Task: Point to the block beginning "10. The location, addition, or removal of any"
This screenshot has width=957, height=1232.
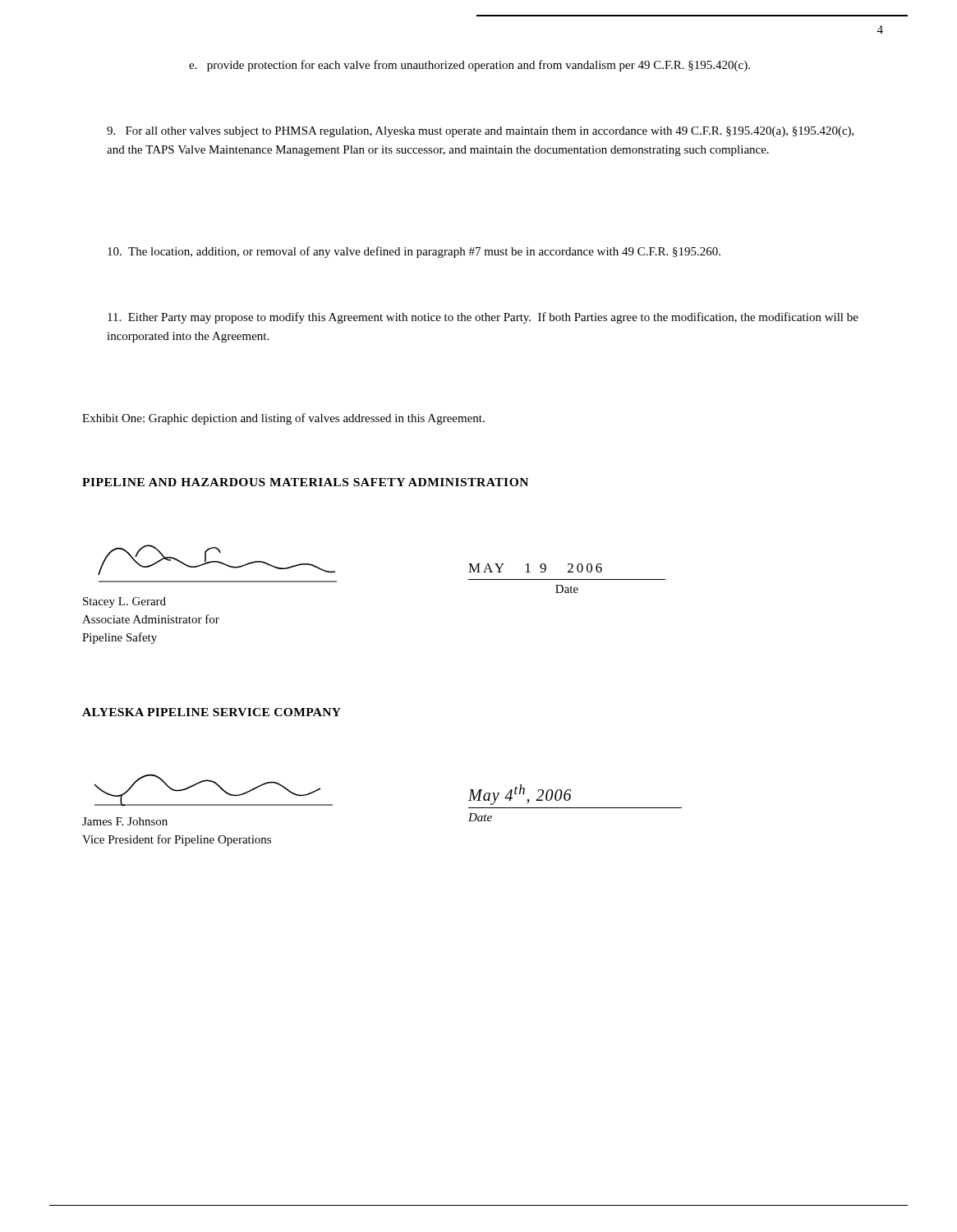Action: click(x=414, y=251)
